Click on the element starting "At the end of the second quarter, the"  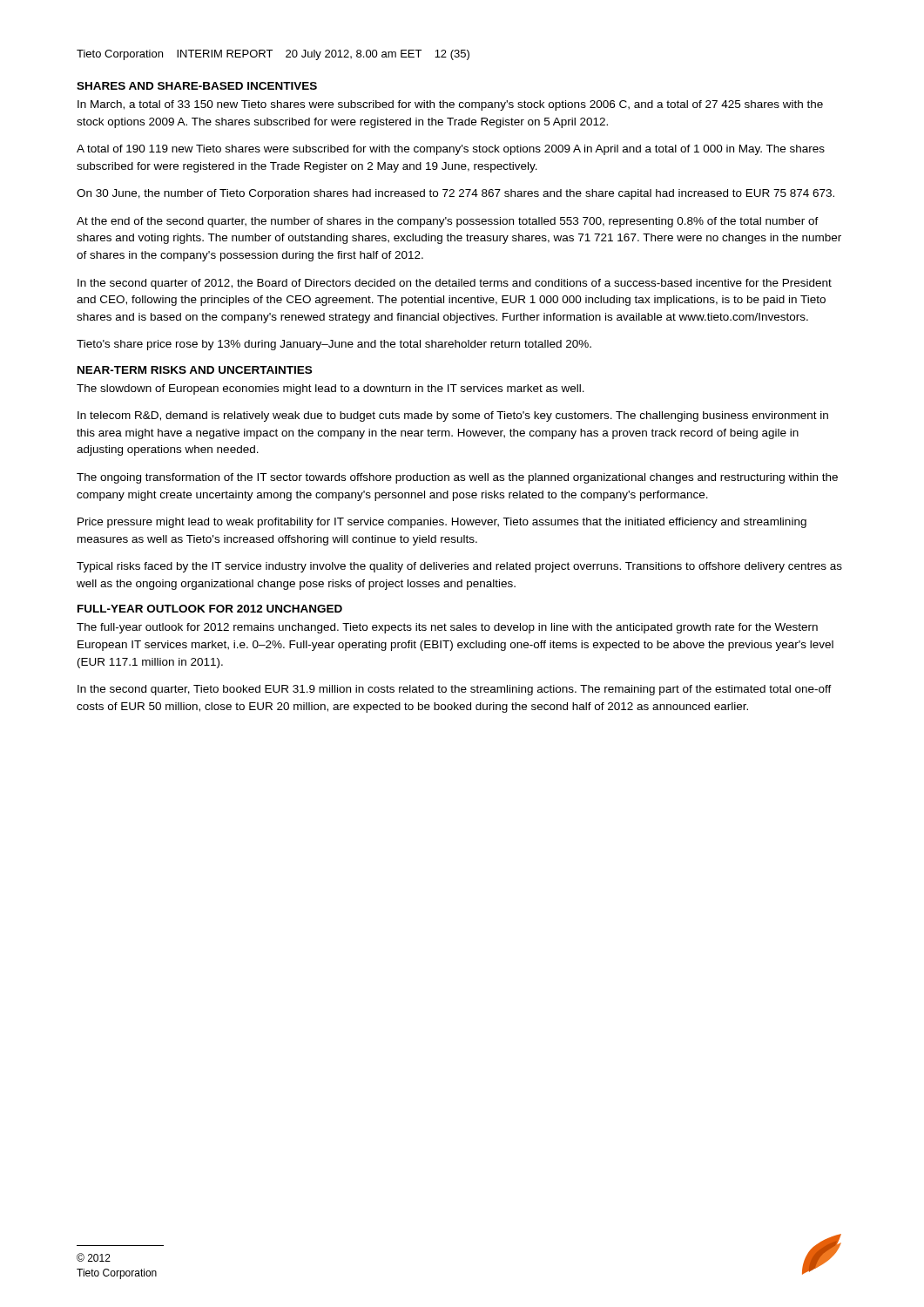459,238
